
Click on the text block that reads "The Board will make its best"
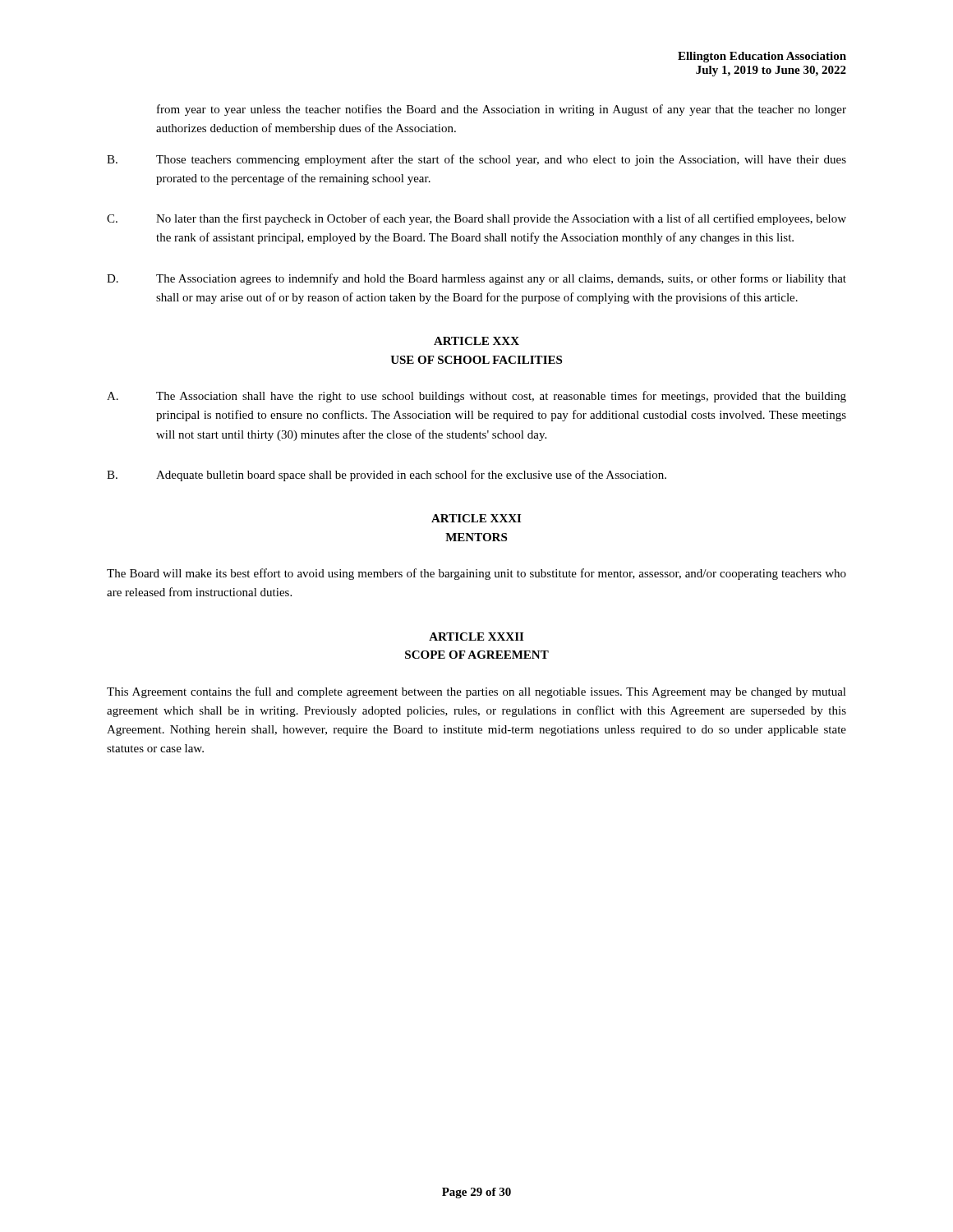pos(476,583)
